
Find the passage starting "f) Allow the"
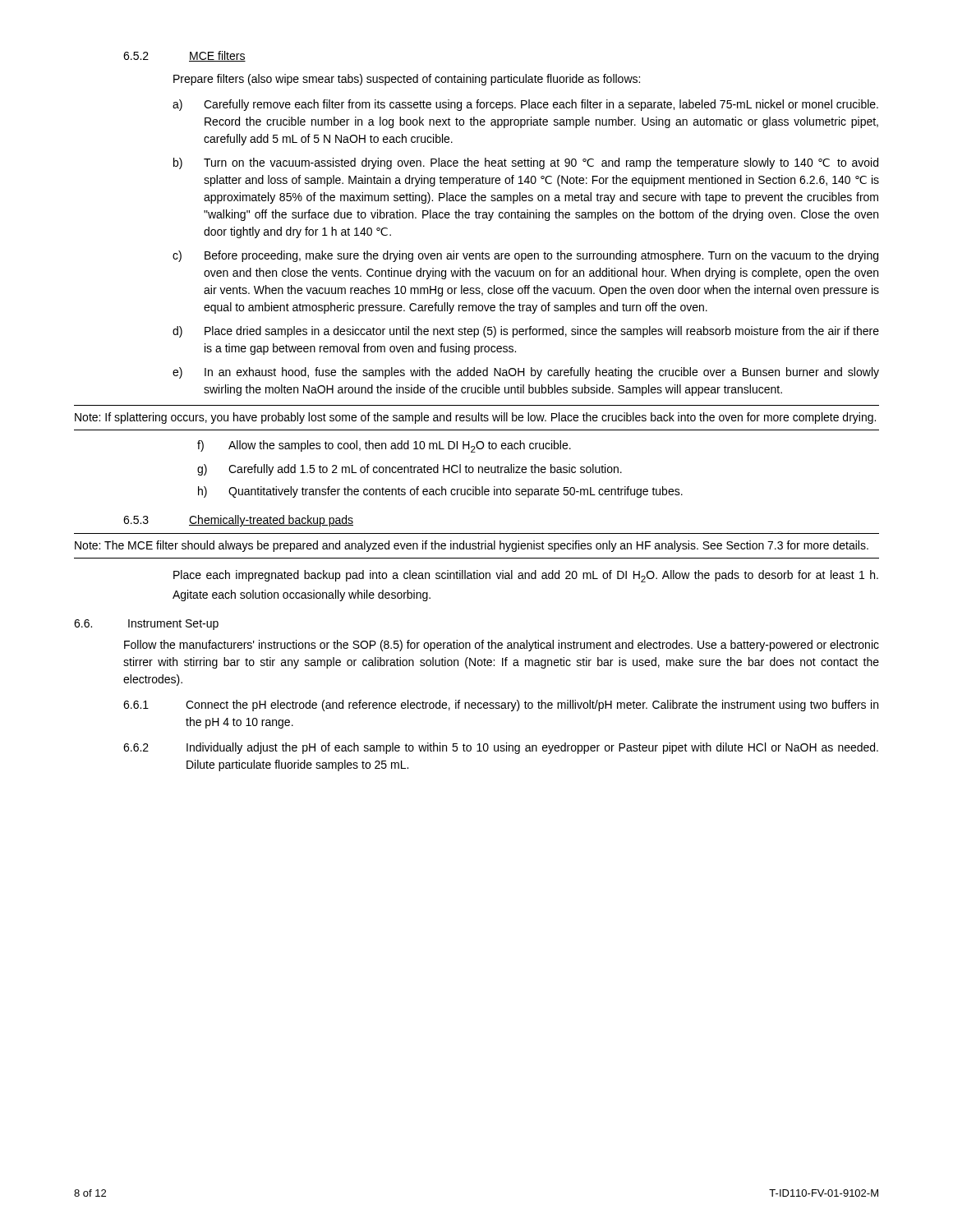click(538, 447)
